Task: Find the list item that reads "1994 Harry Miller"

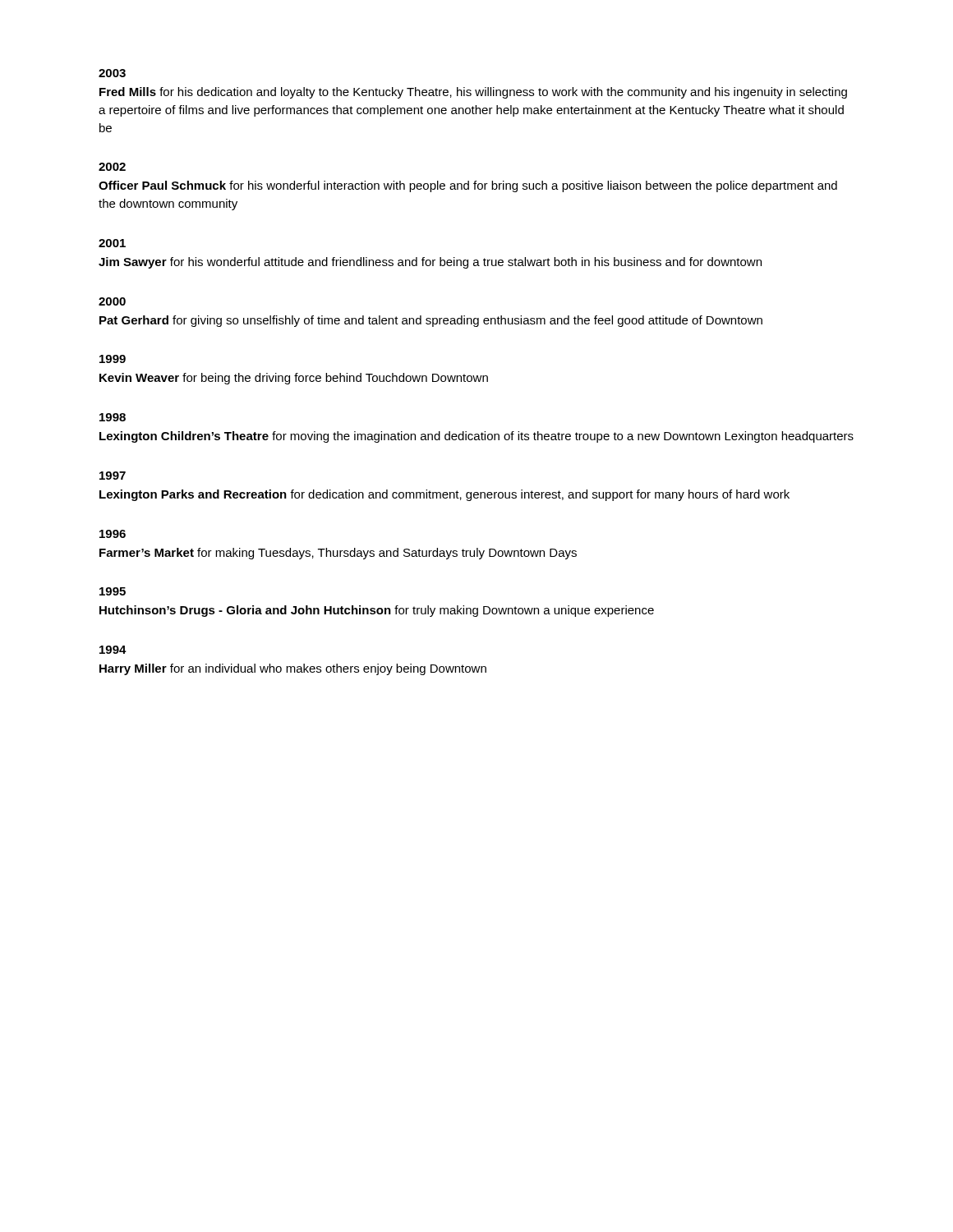Action: point(476,660)
